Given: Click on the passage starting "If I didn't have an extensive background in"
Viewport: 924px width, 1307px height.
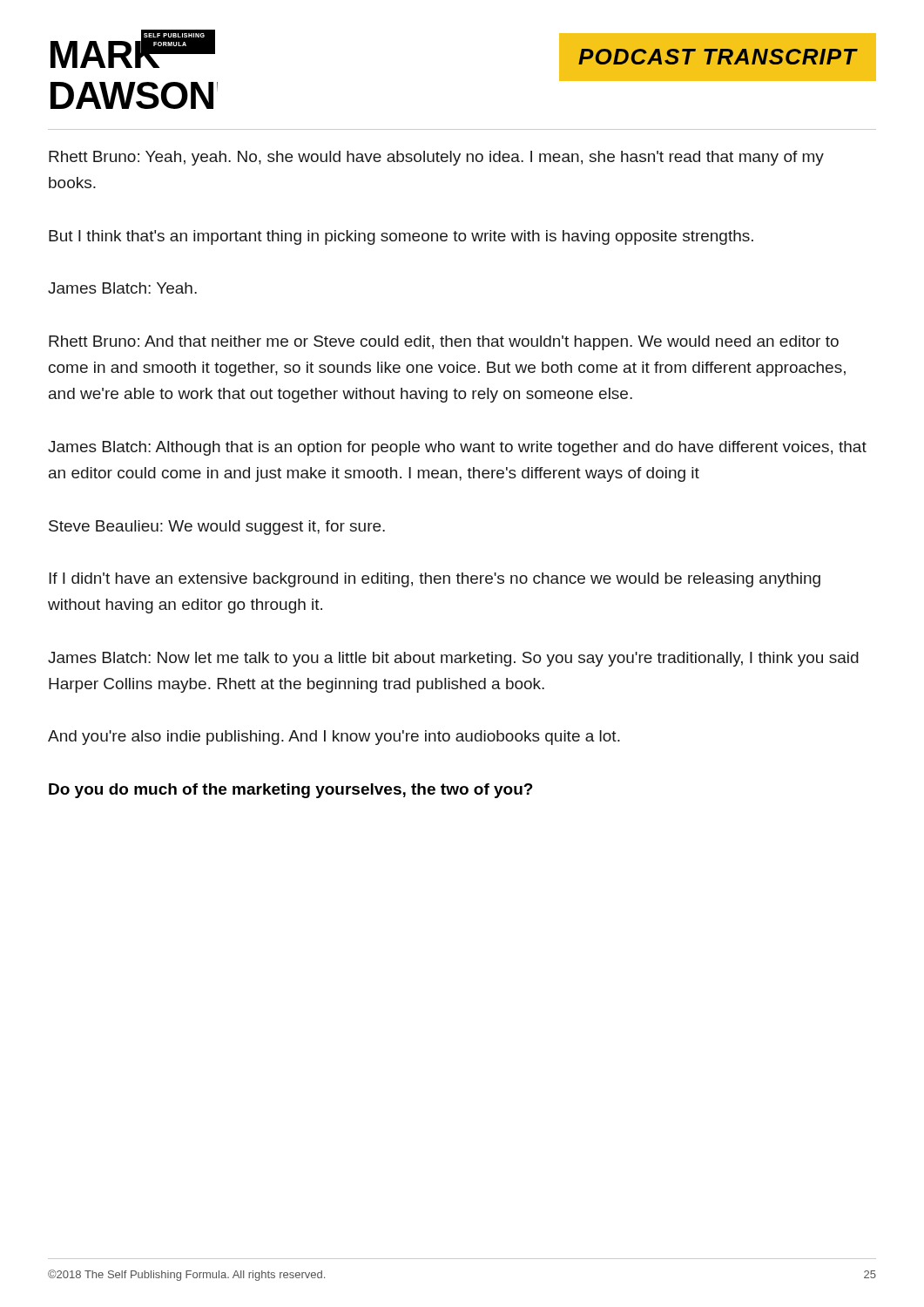Looking at the screenshot, I should point(435,591).
